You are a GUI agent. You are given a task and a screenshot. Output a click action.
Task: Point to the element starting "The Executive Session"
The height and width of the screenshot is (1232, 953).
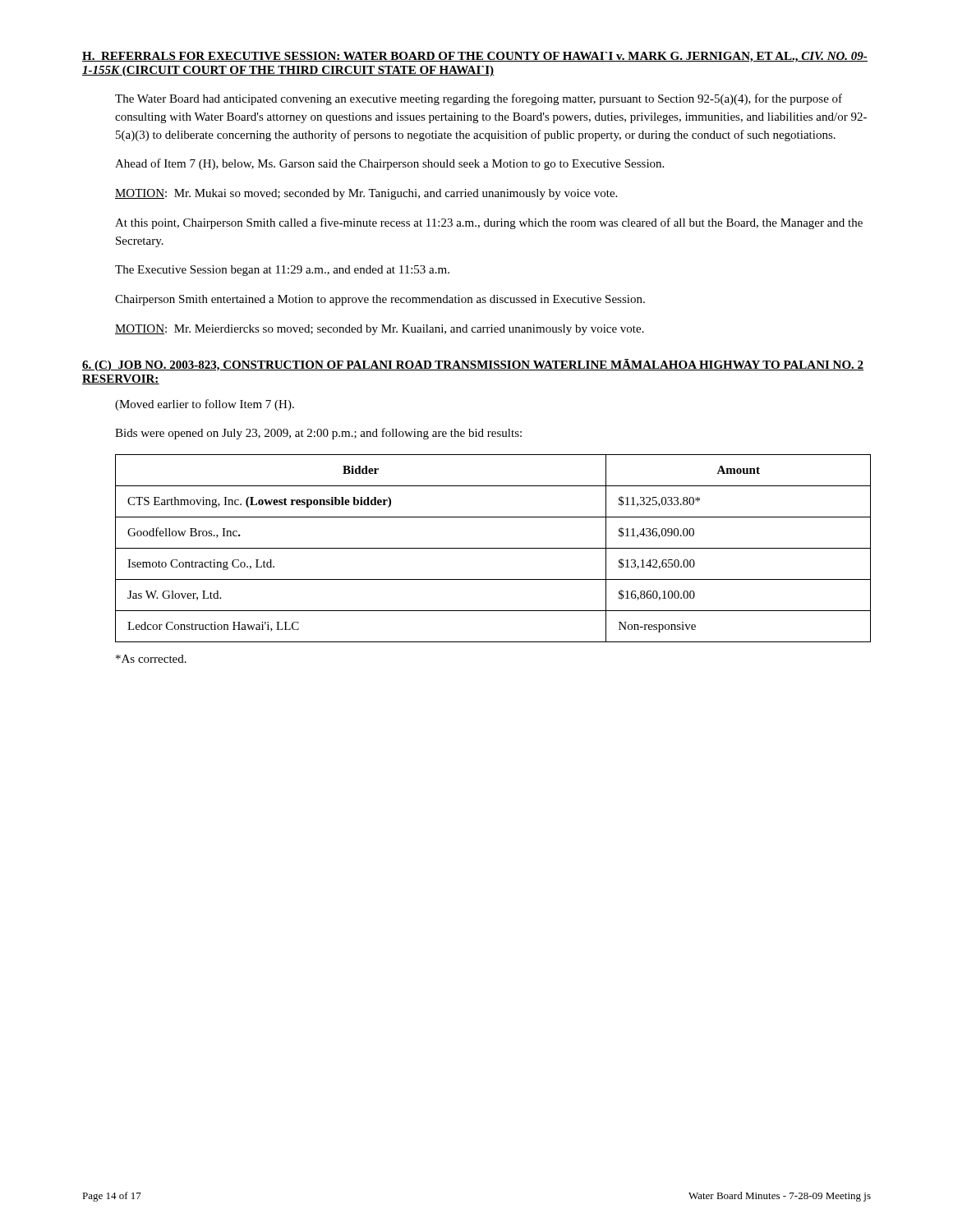[x=283, y=270]
